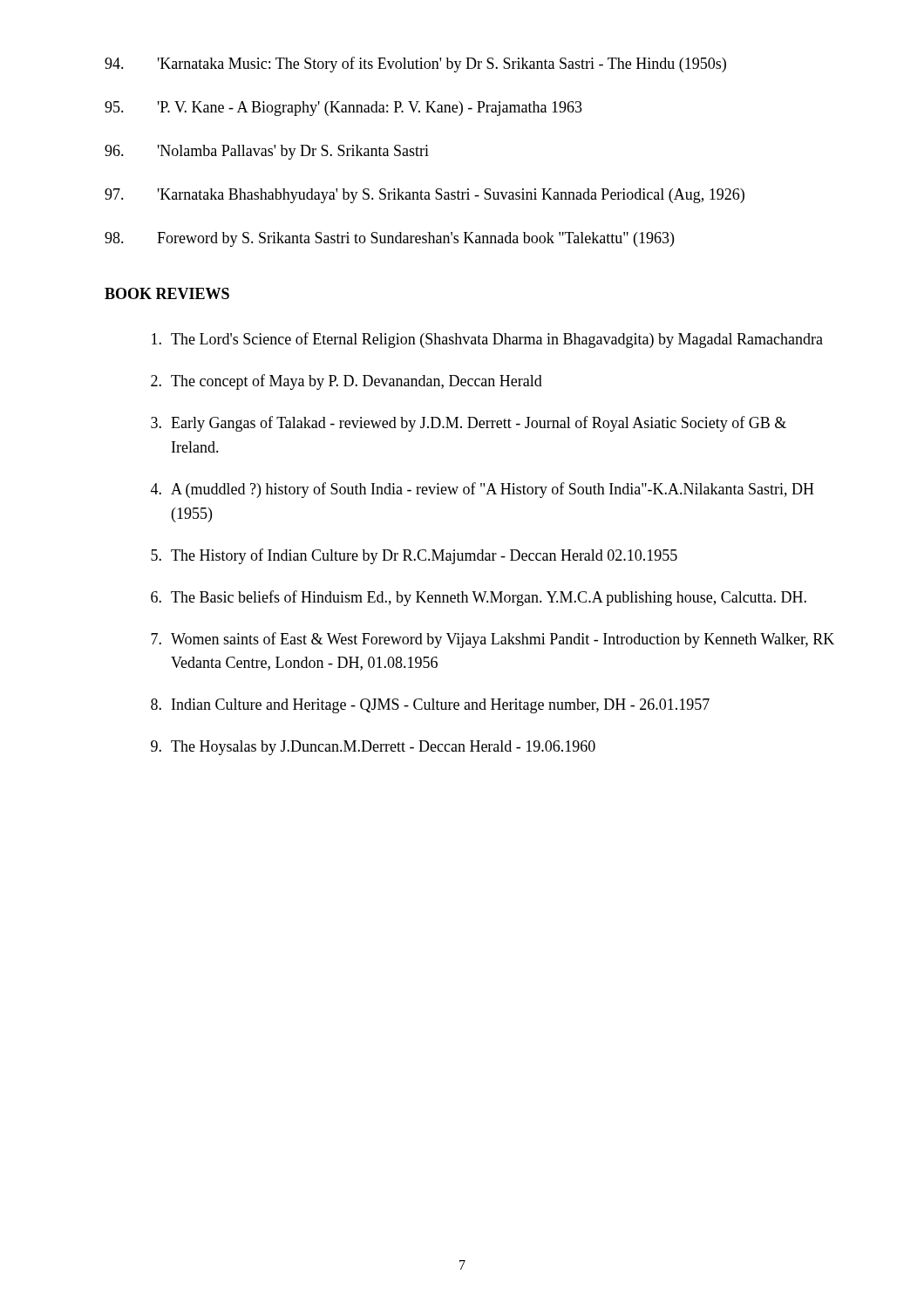Find the block on this page that starts "96. 'Nolamba Pallavas' by Dr S. Srikanta"
The image size is (924, 1308).
pos(267,152)
